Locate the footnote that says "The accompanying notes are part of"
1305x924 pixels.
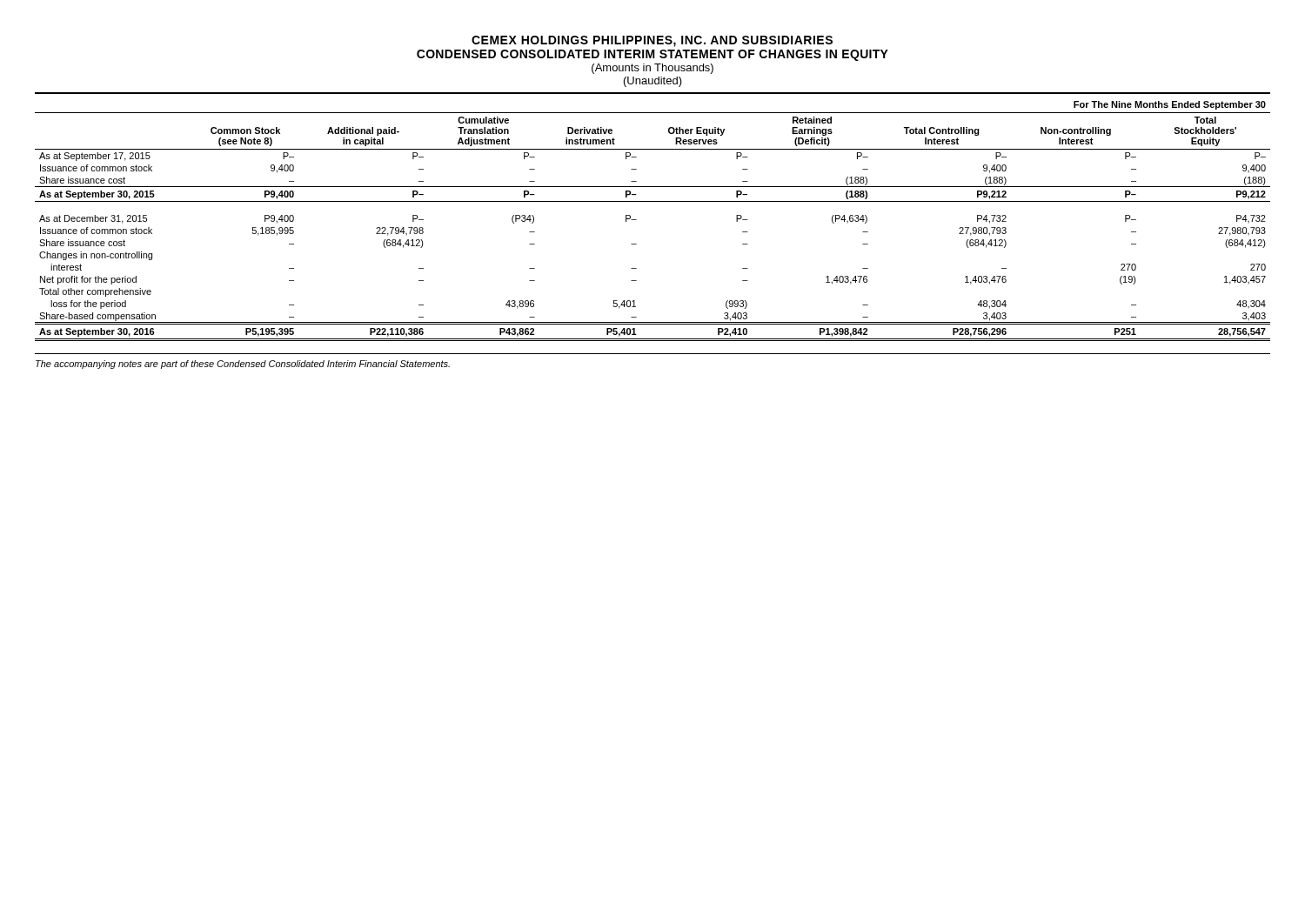pos(243,364)
